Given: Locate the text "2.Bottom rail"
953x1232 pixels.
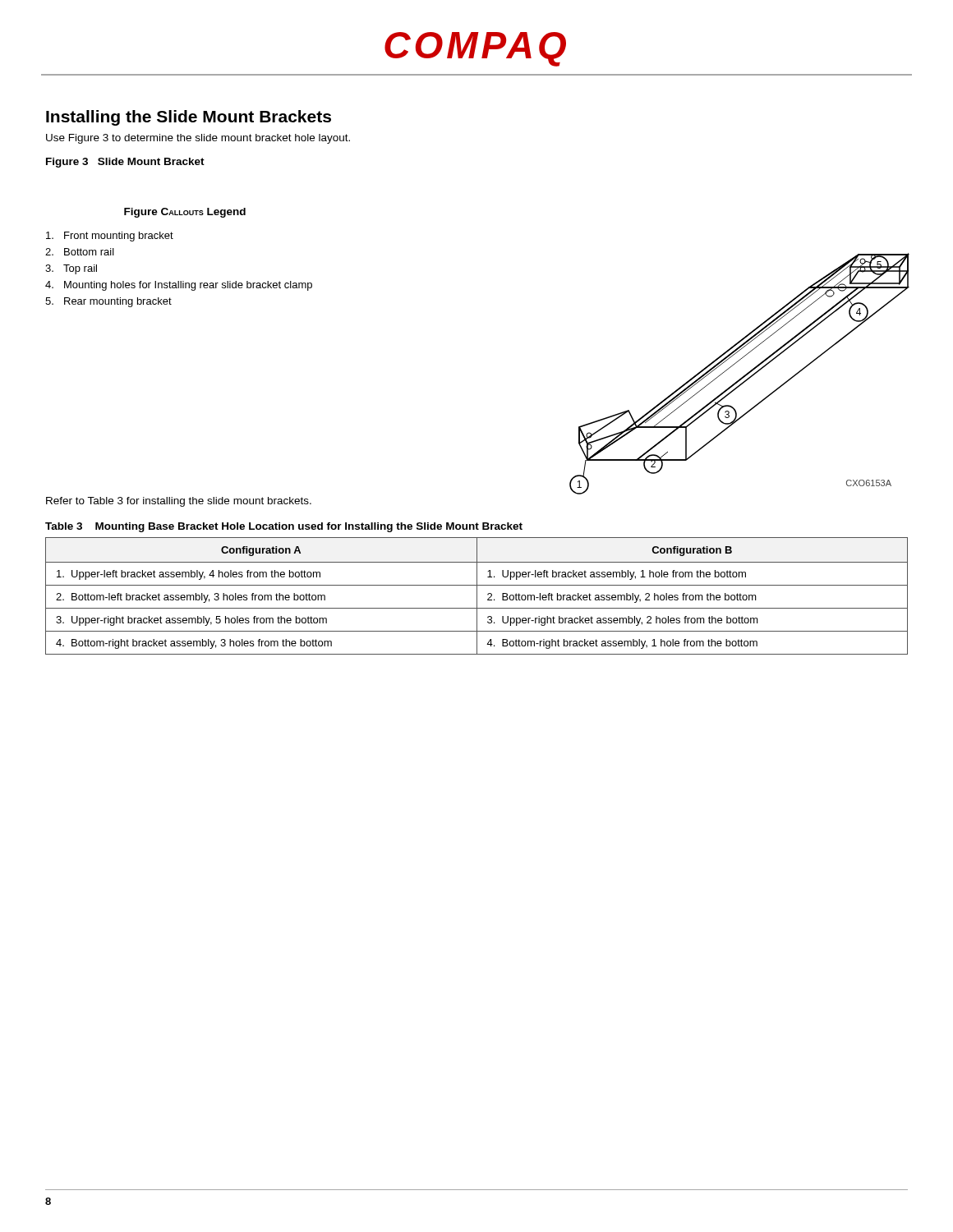Looking at the screenshot, I should 80,252.
